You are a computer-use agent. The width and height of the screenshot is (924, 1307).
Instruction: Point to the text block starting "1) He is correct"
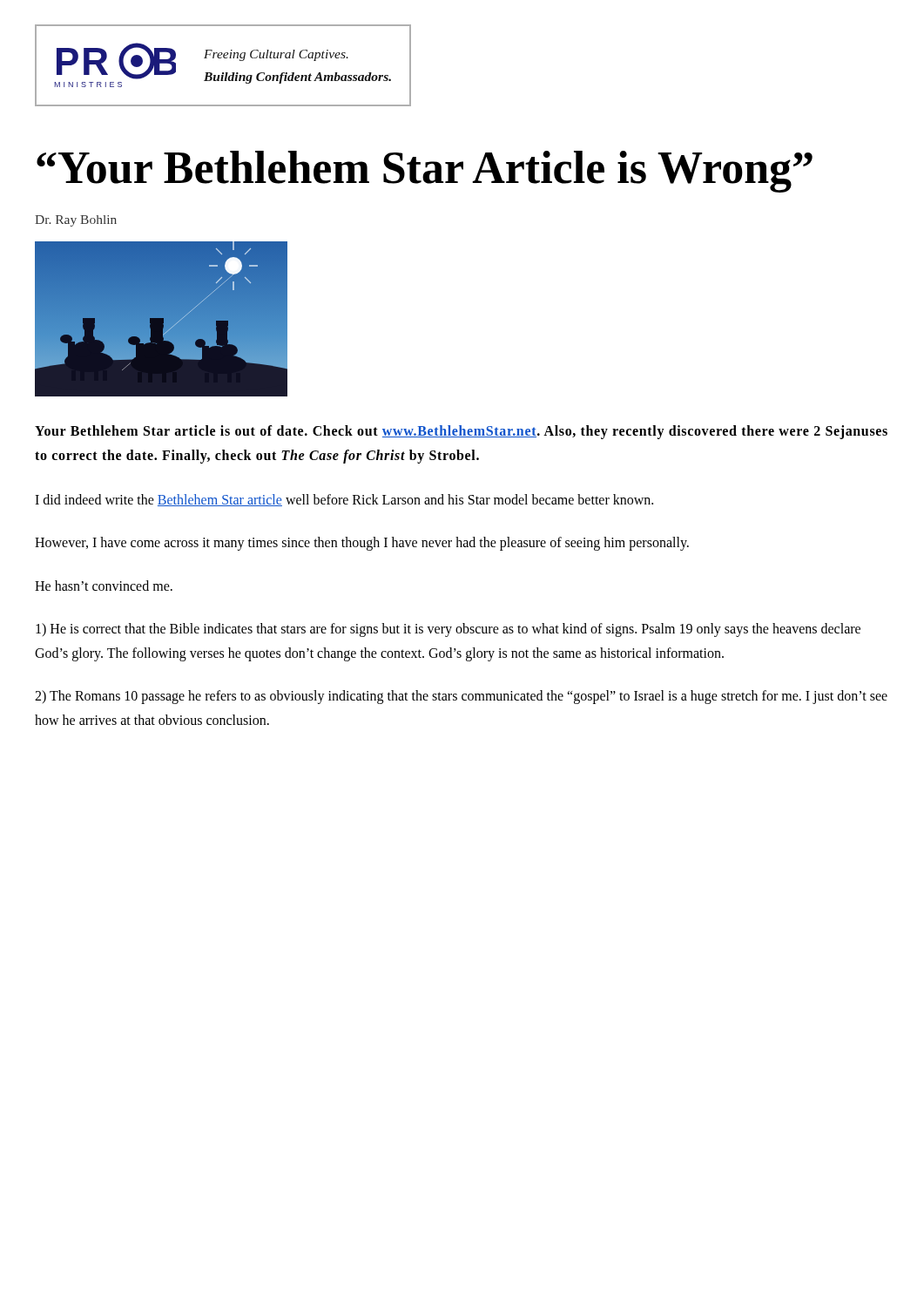point(448,641)
